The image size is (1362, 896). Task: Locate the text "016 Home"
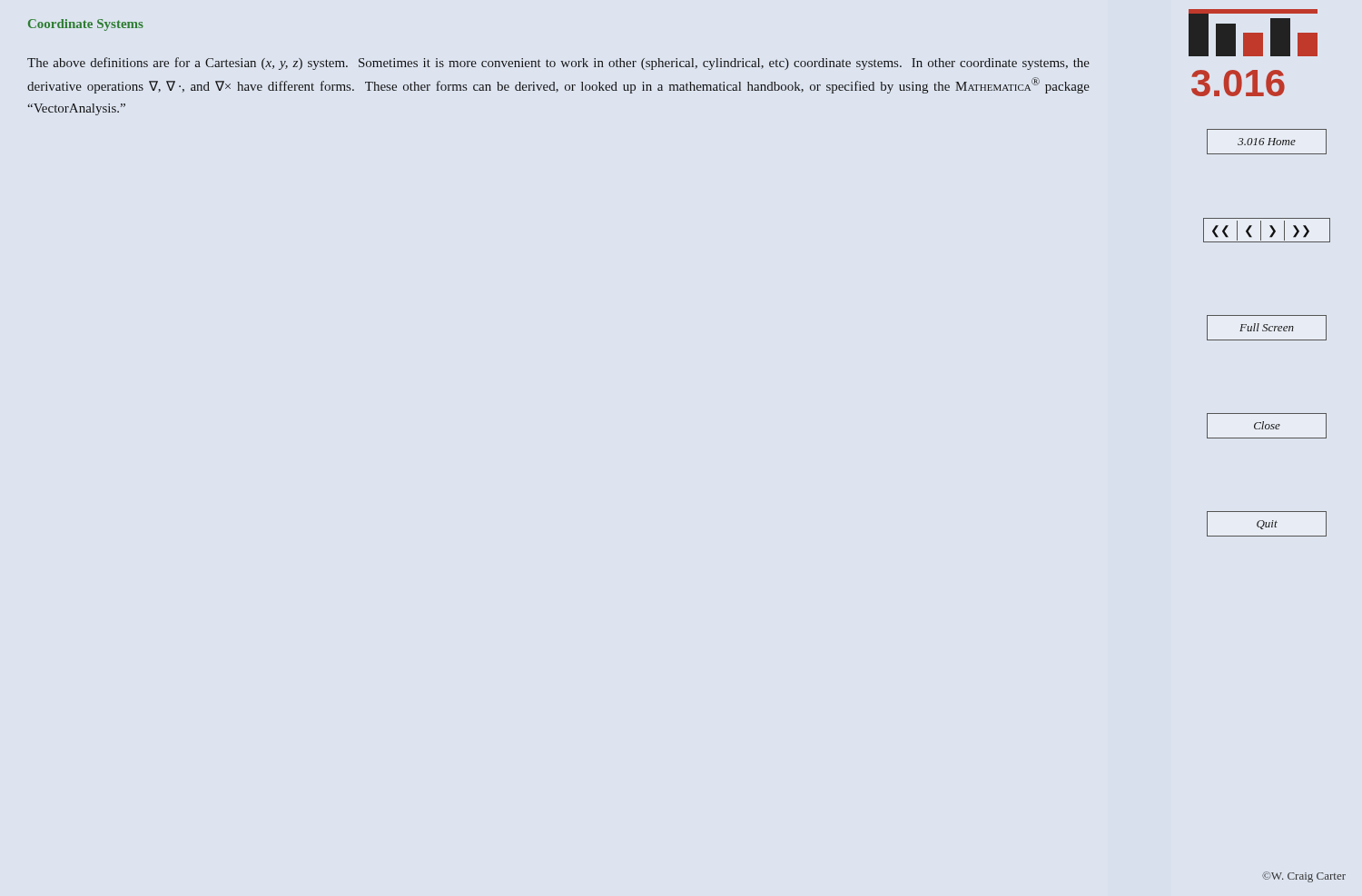point(1267,142)
